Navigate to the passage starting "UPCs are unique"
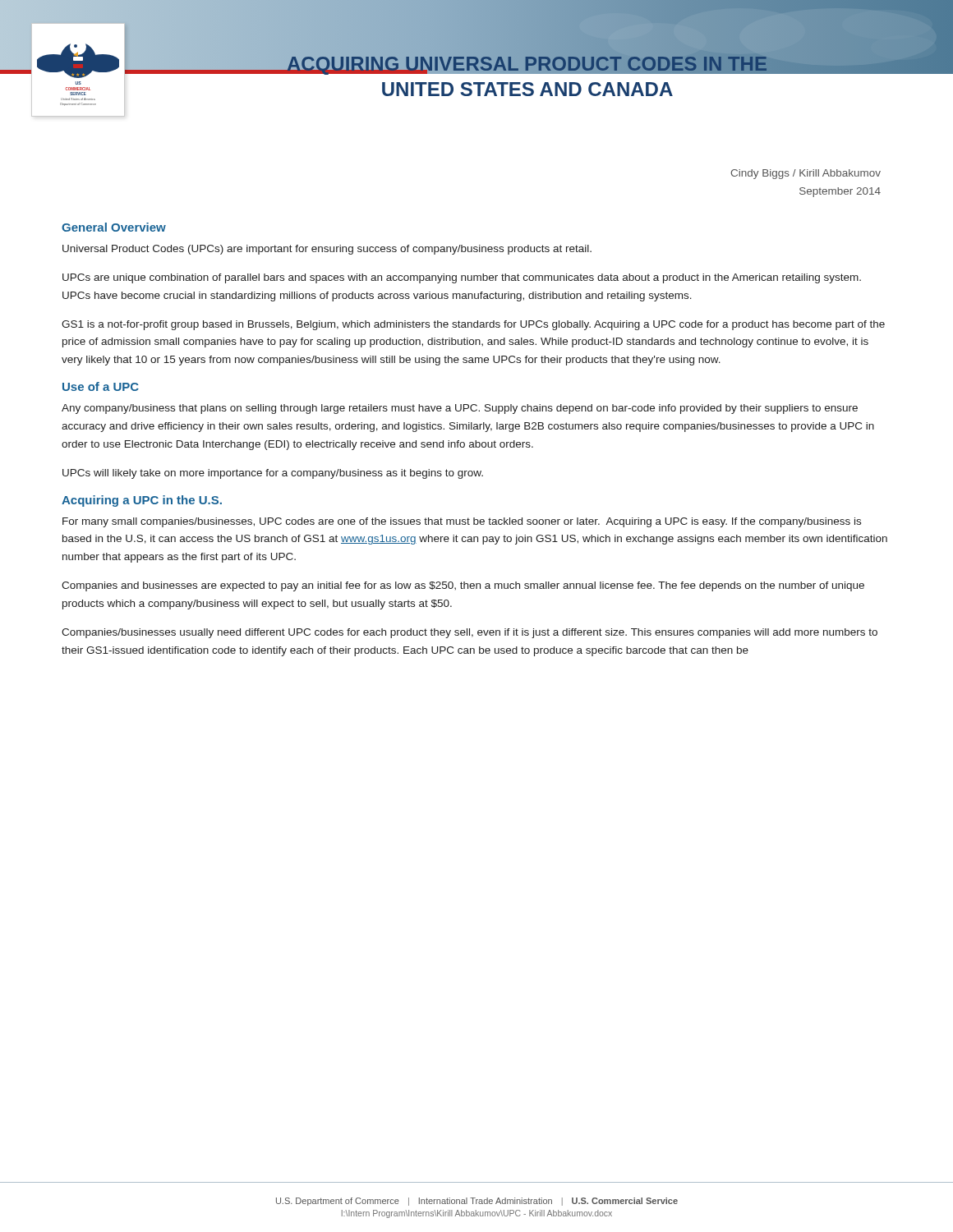Screen dimensions: 1232x953 (x=462, y=286)
